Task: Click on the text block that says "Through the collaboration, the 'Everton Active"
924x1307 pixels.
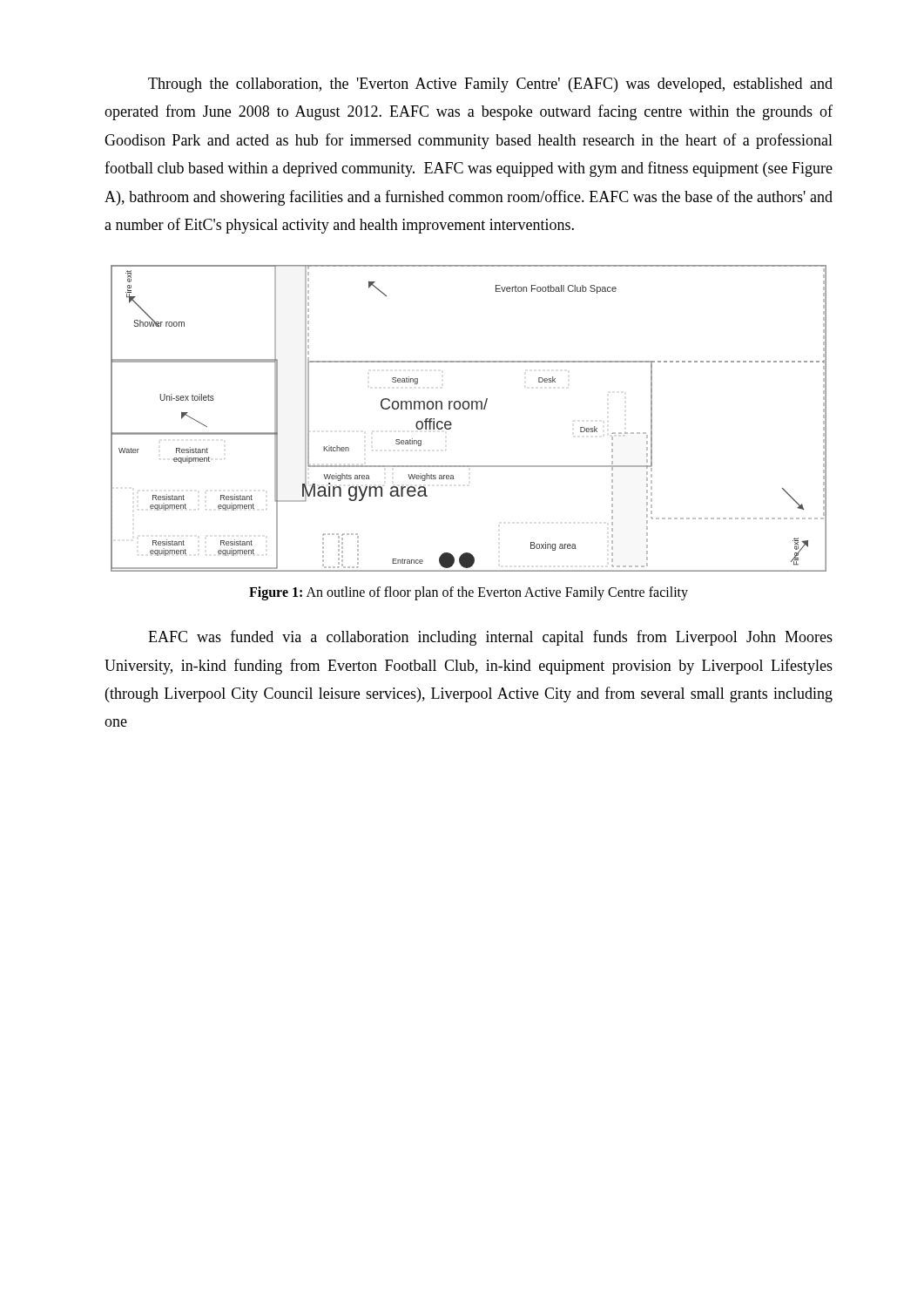Action: pos(469,154)
